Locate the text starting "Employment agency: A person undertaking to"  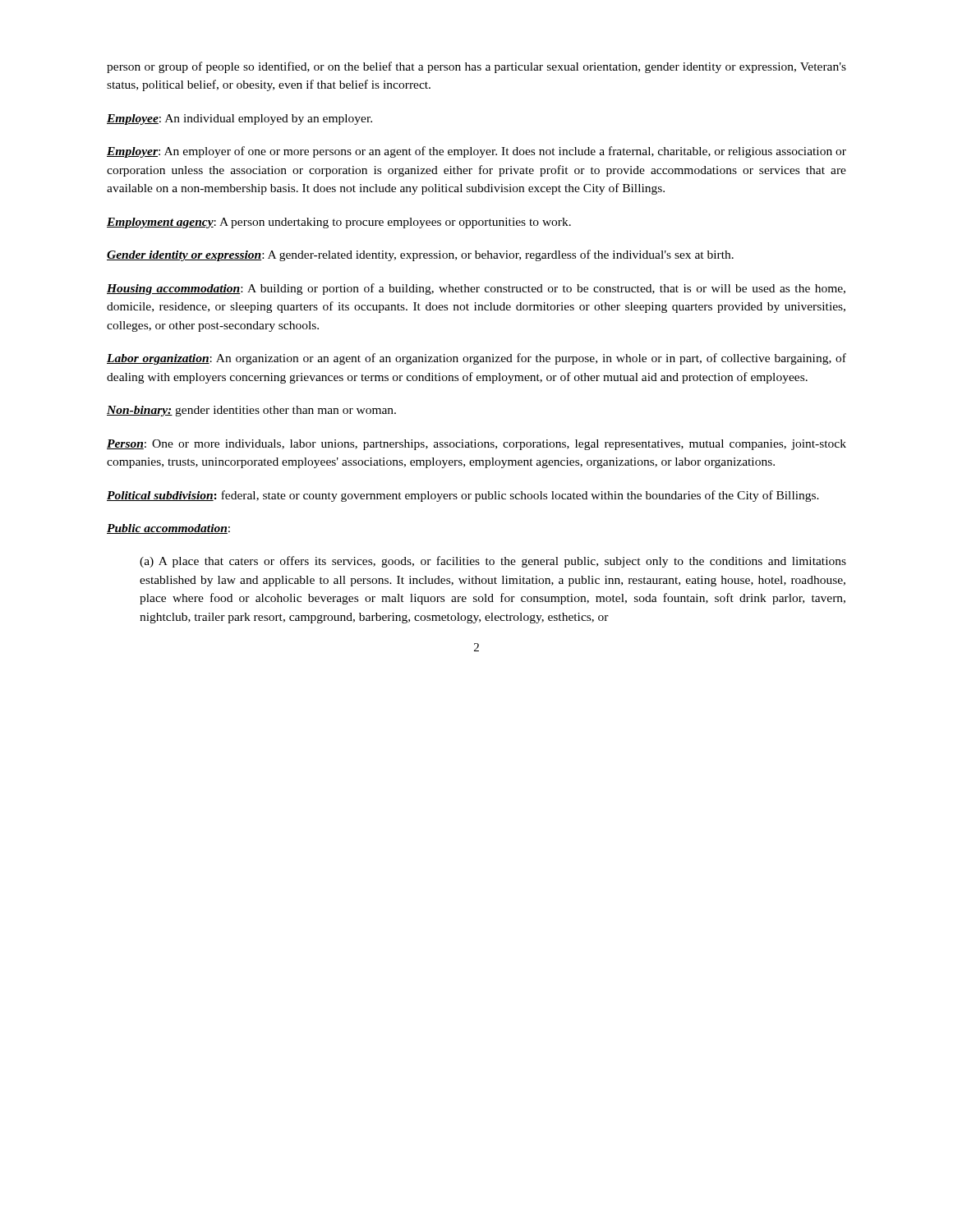coord(476,222)
